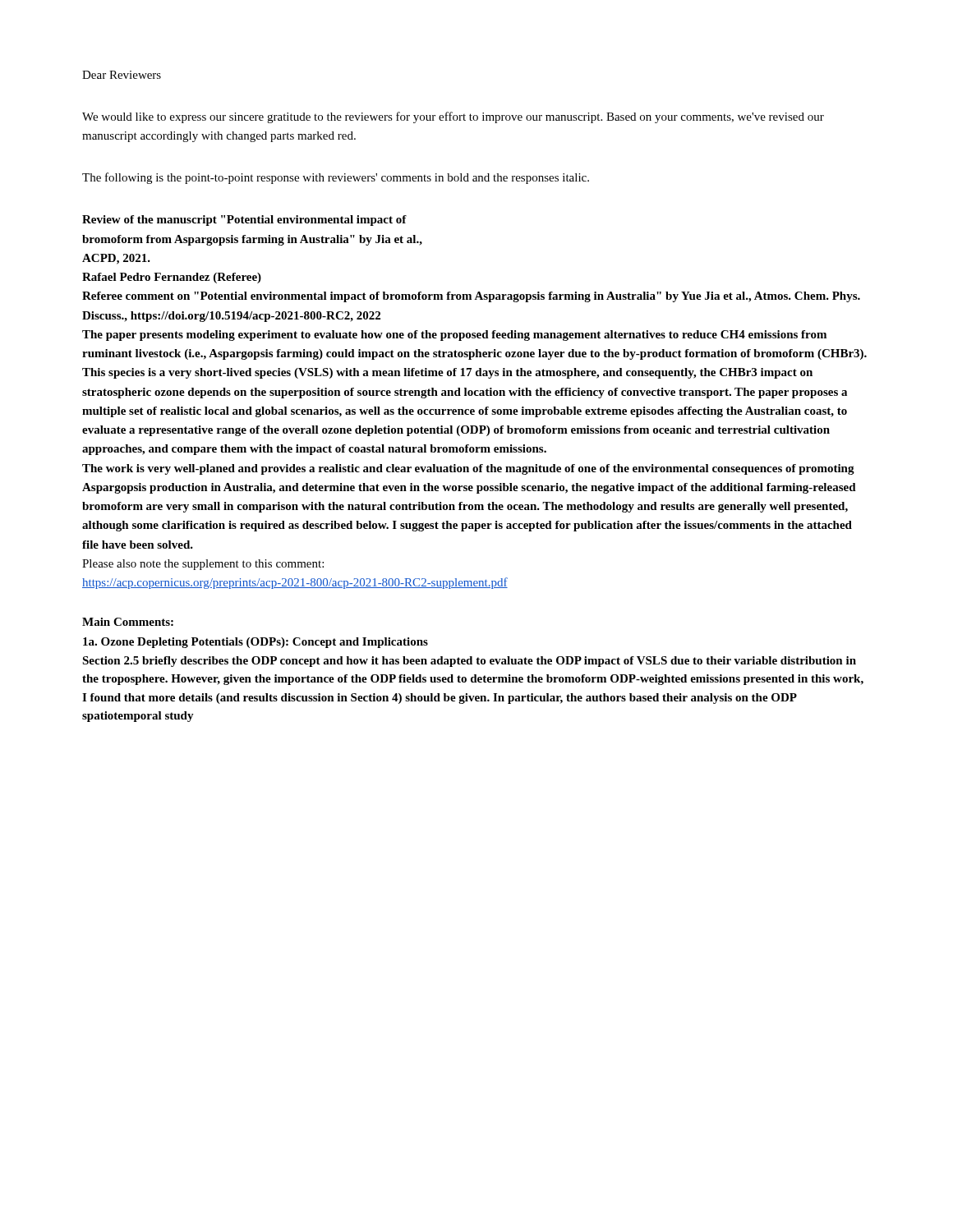
Task: Click on the region starting "Dear Reviewers"
Action: pos(122,75)
